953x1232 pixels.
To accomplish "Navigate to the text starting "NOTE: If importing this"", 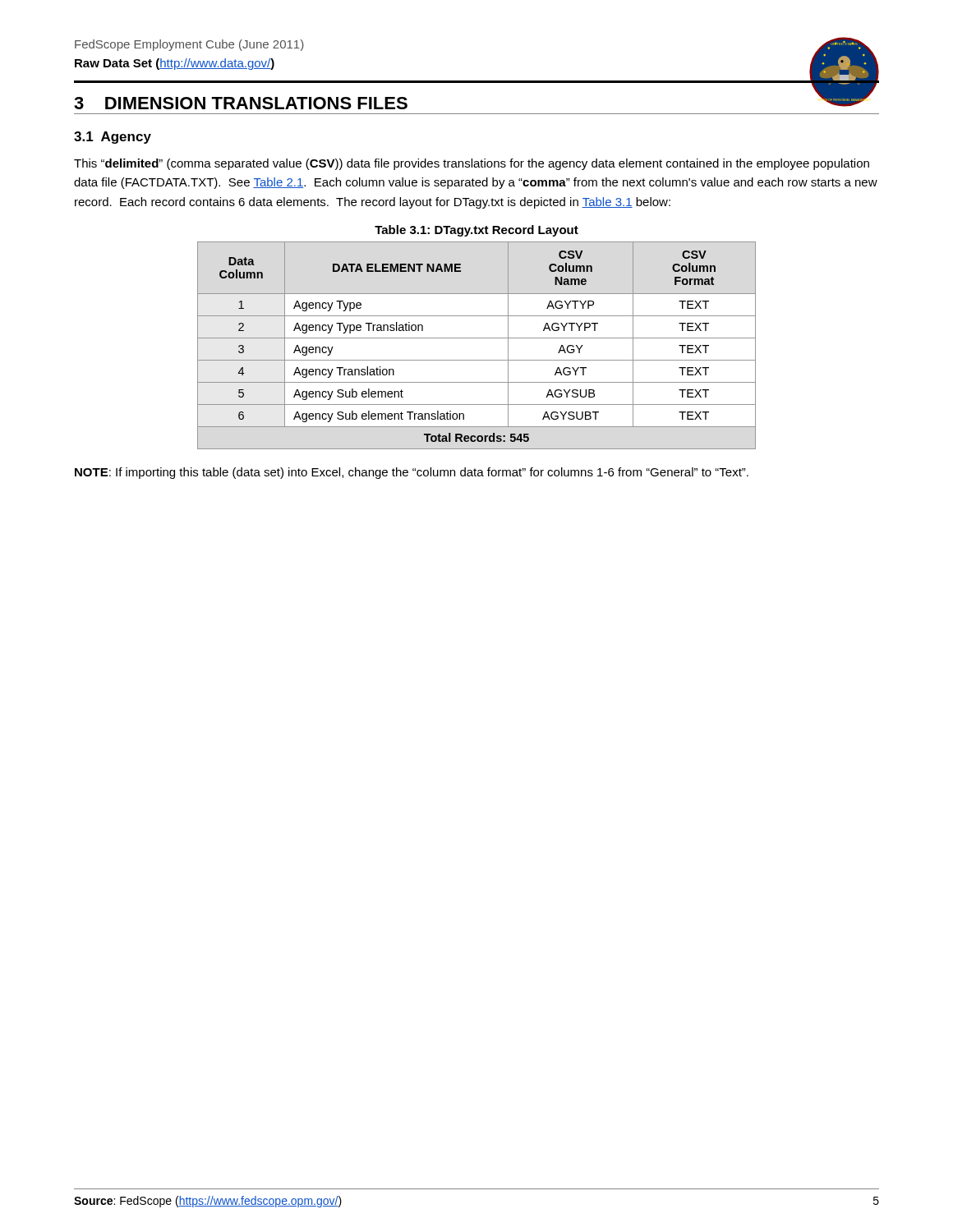I will tap(412, 472).
